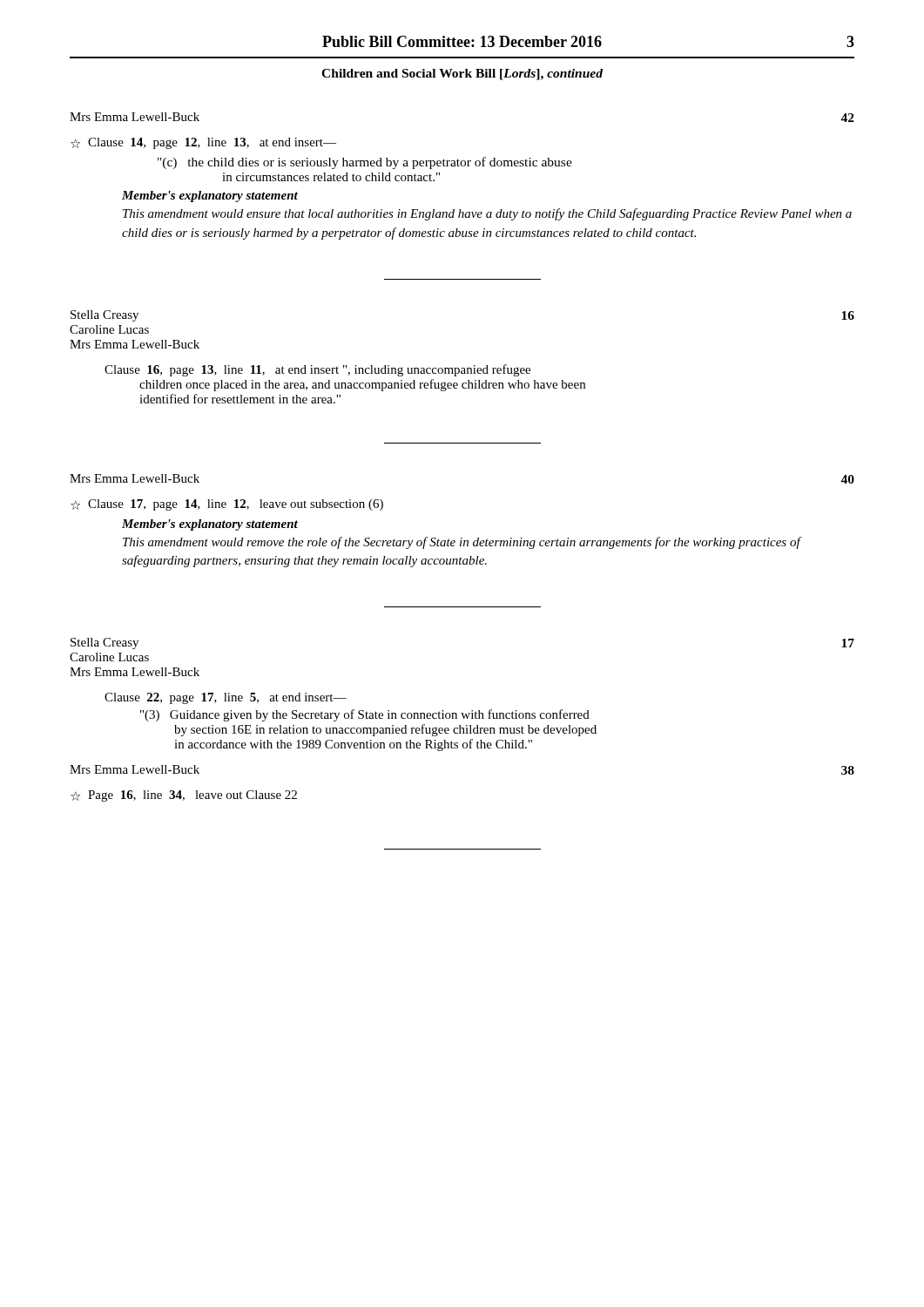Point to the block starting "16 Stella CreasyCaroline LucasMrs Emma"
924x1307 pixels.
coord(105,316)
